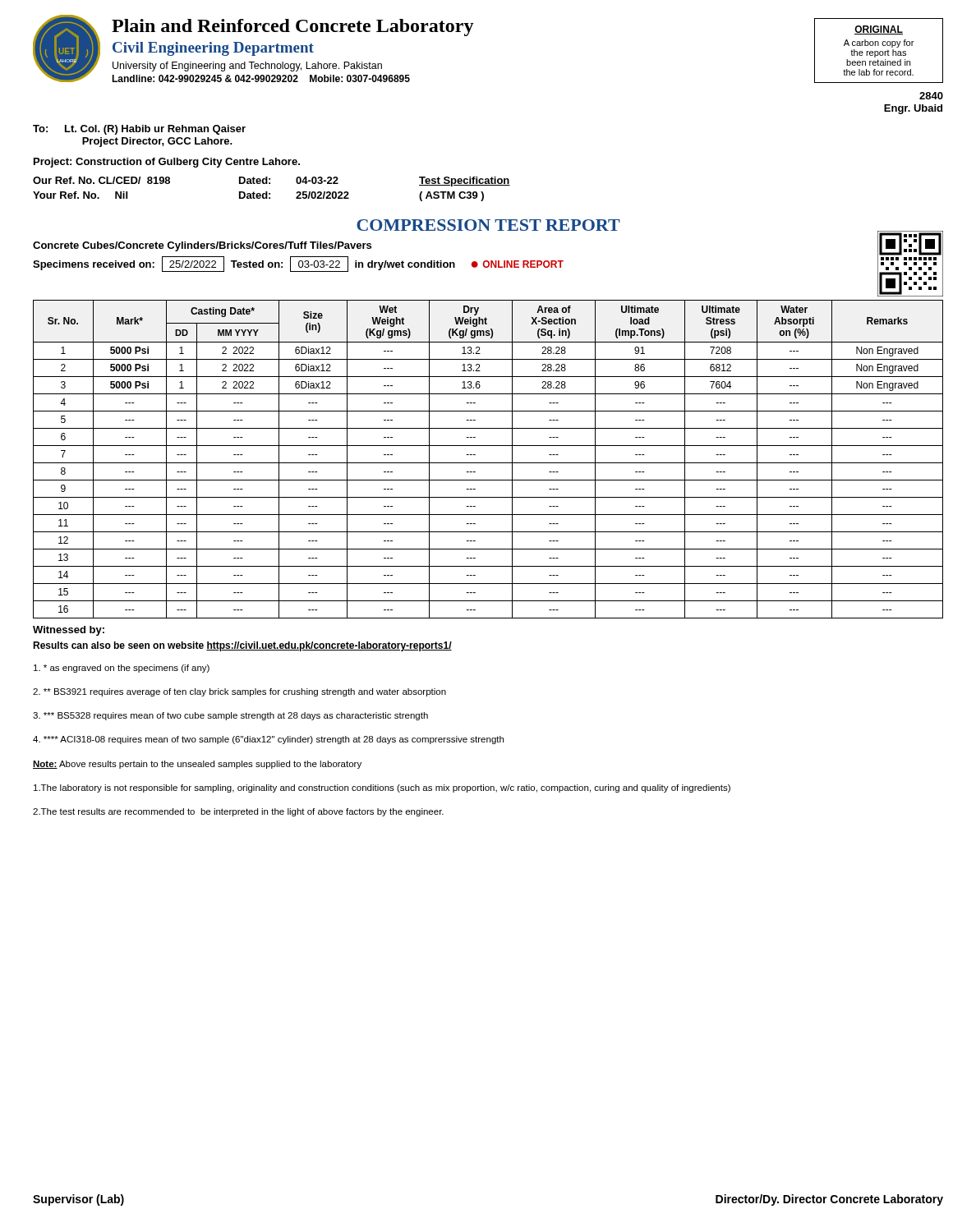976x1232 pixels.
Task: Navigate to the text block starting "Our Ref. No. CL/CED/ 8198"
Action: point(488,188)
